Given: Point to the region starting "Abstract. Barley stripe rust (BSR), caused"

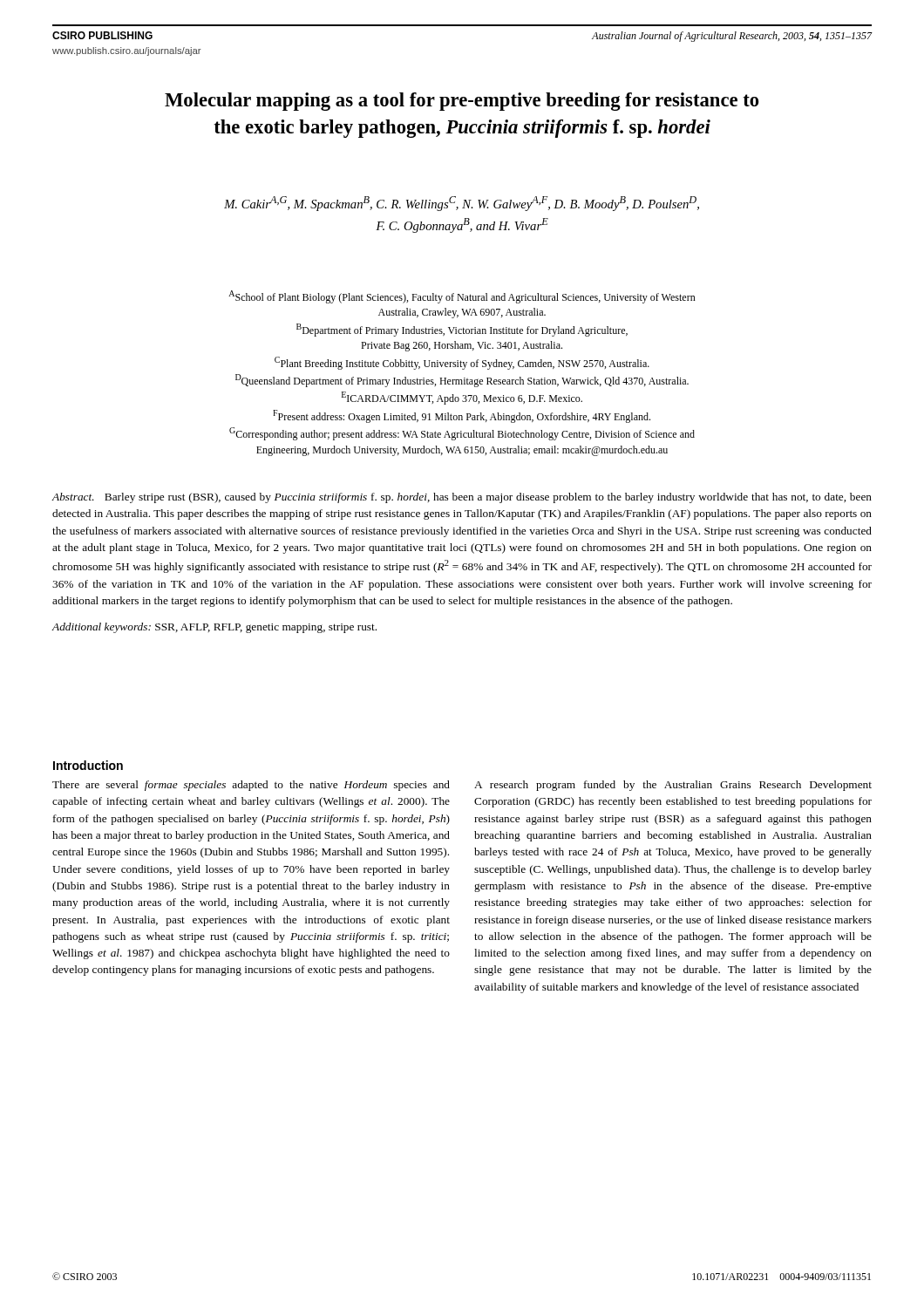Looking at the screenshot, I should tap(462, 549).
